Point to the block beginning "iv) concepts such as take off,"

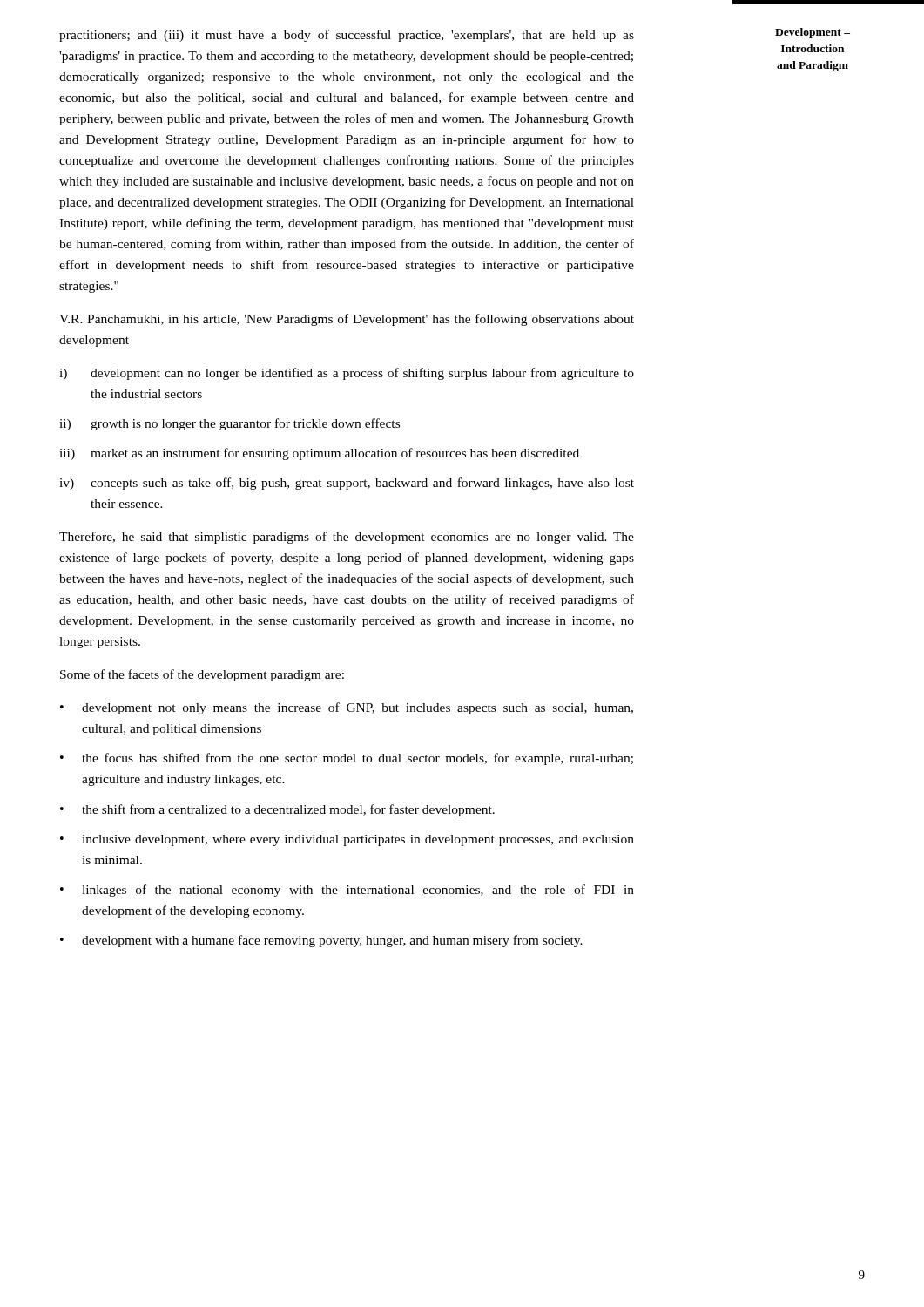[x=347, y=493]
